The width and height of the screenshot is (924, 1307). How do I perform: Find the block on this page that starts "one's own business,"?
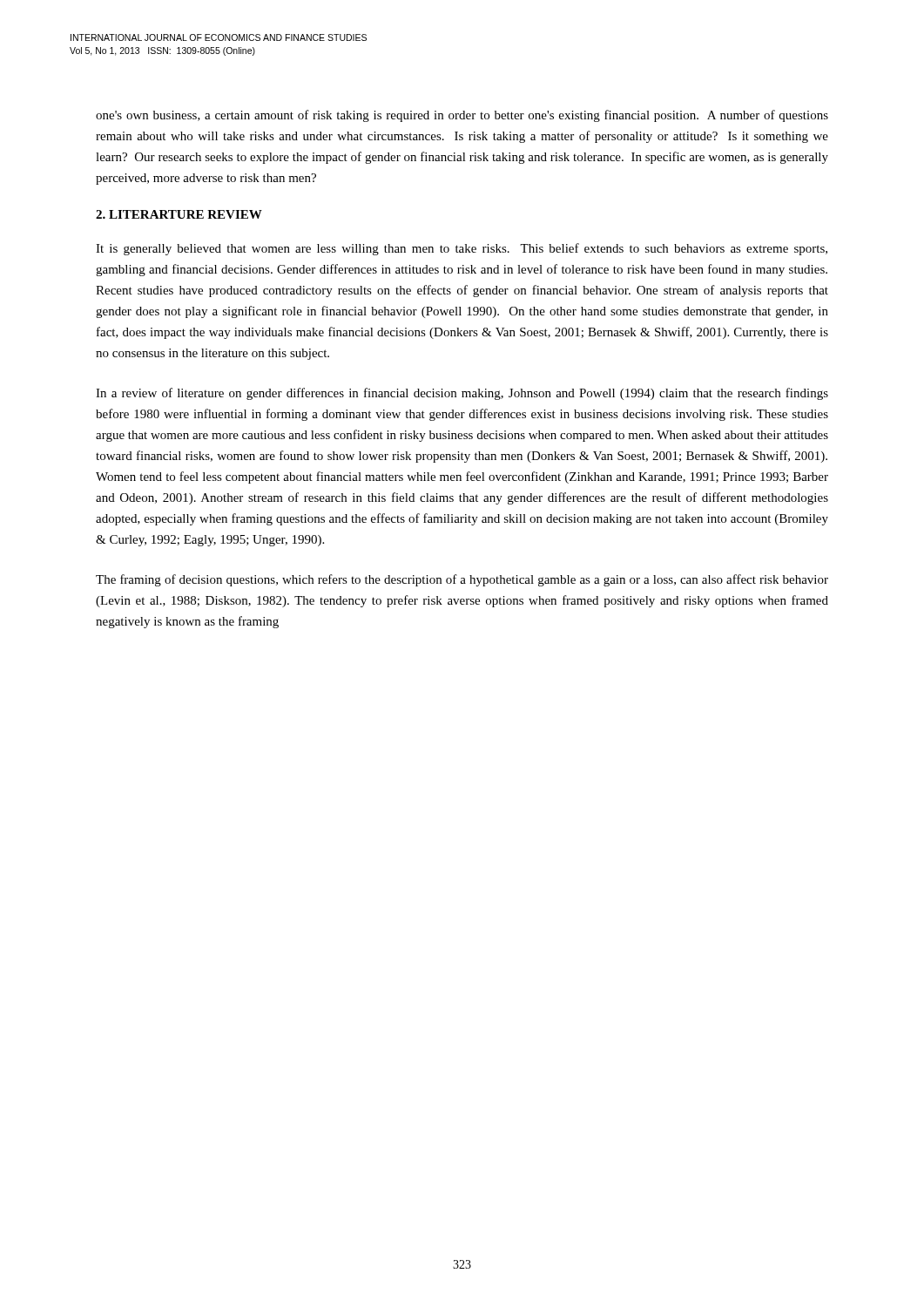click(x=462, y=146)
